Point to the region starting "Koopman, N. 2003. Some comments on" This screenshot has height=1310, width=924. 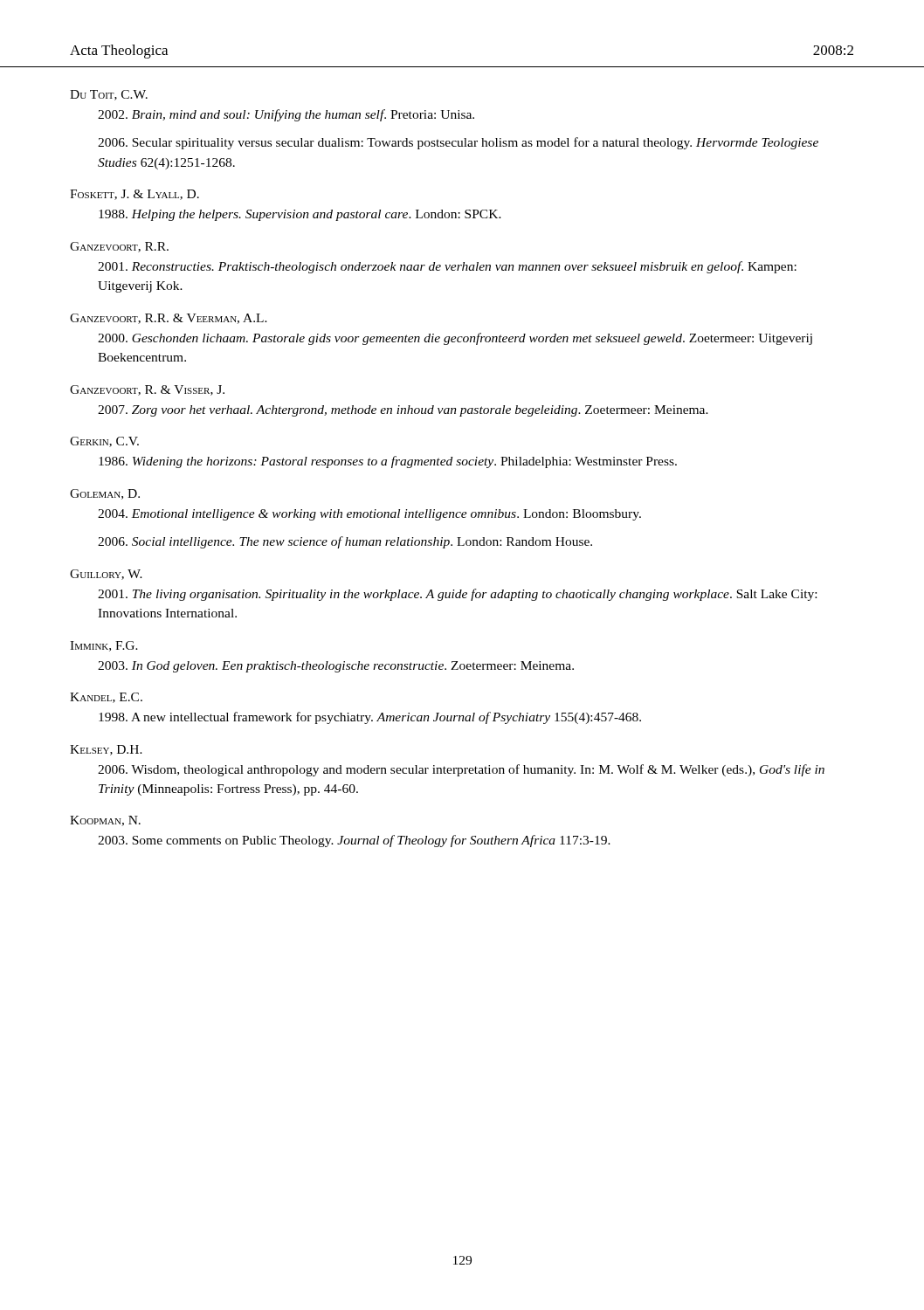[462, 832]
